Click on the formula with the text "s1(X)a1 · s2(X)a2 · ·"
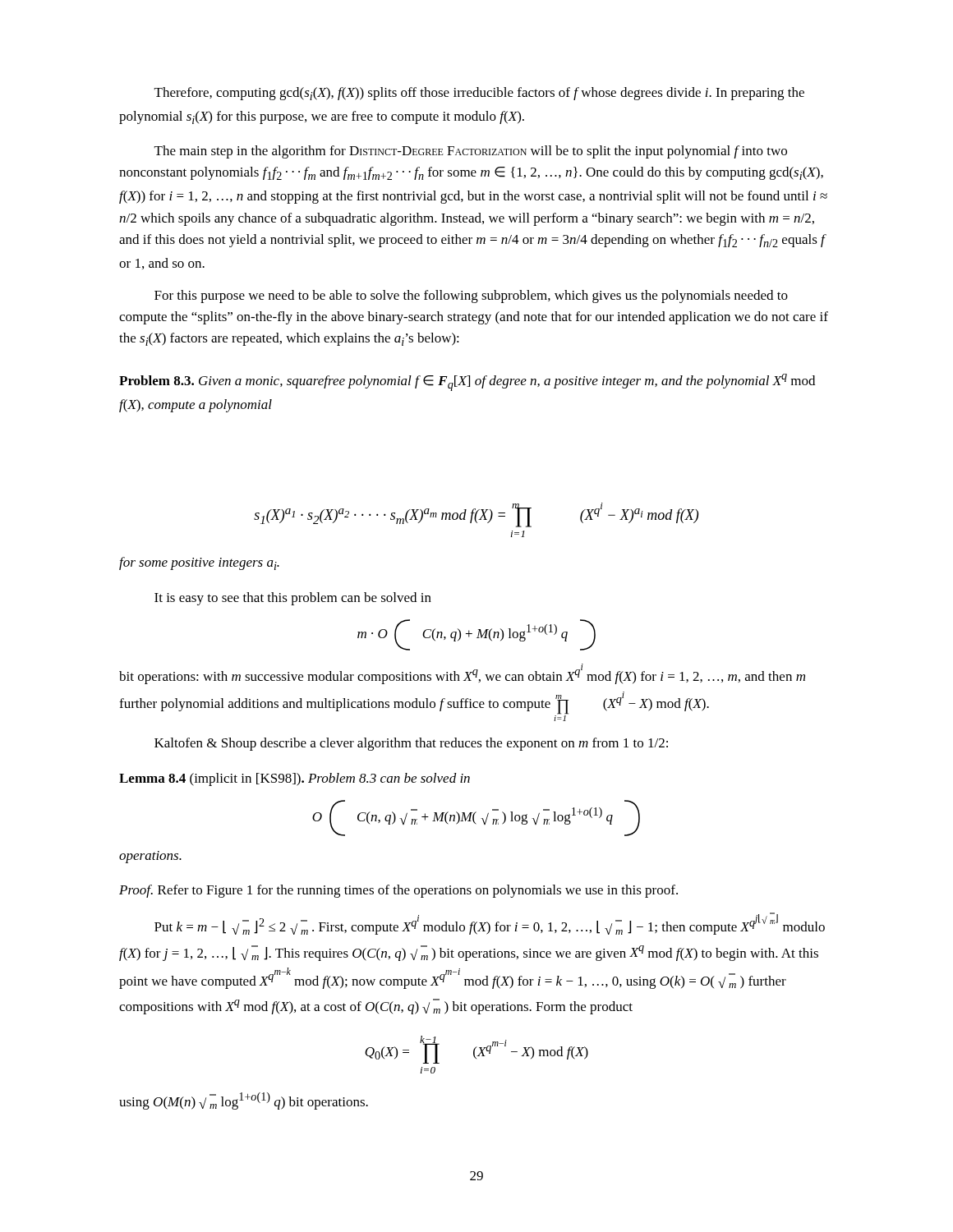Image resolution: width=953 pixels, height=1232 pixels. point(476,515)
